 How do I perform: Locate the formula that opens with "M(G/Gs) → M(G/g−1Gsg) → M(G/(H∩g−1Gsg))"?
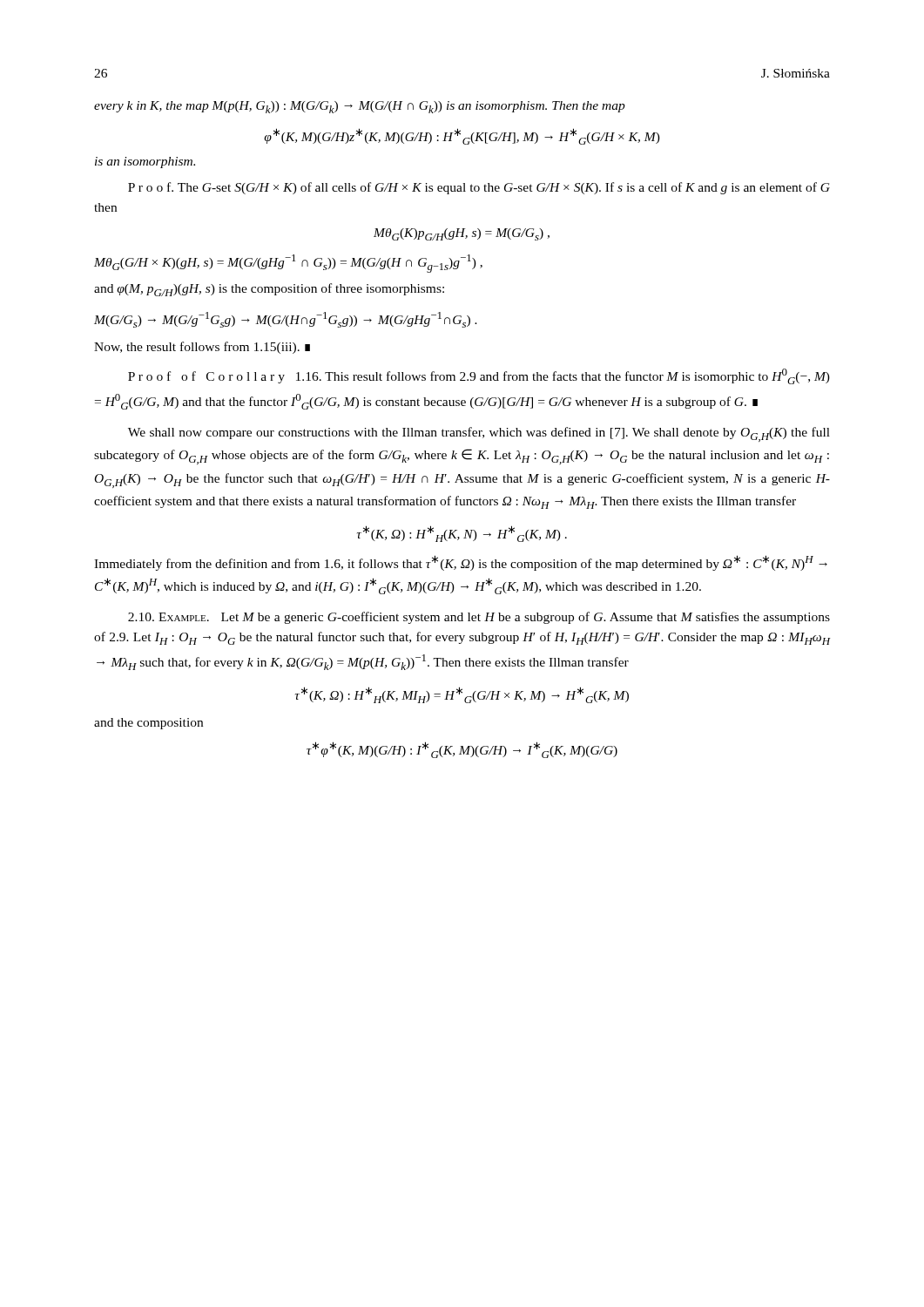pyautogui.click(x=286, y=319)
